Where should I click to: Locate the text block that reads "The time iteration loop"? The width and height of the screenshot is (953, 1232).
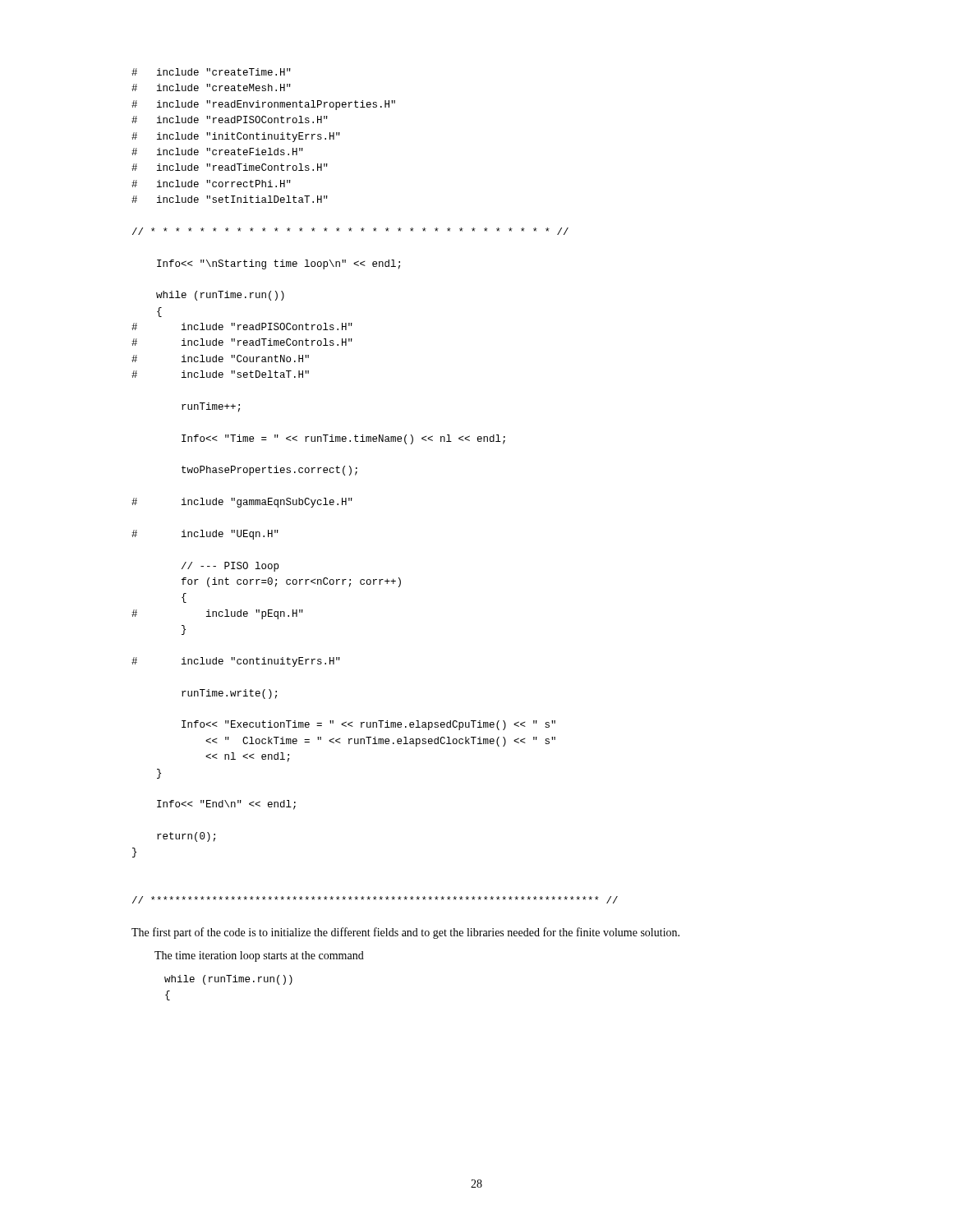tap(259, 956)
